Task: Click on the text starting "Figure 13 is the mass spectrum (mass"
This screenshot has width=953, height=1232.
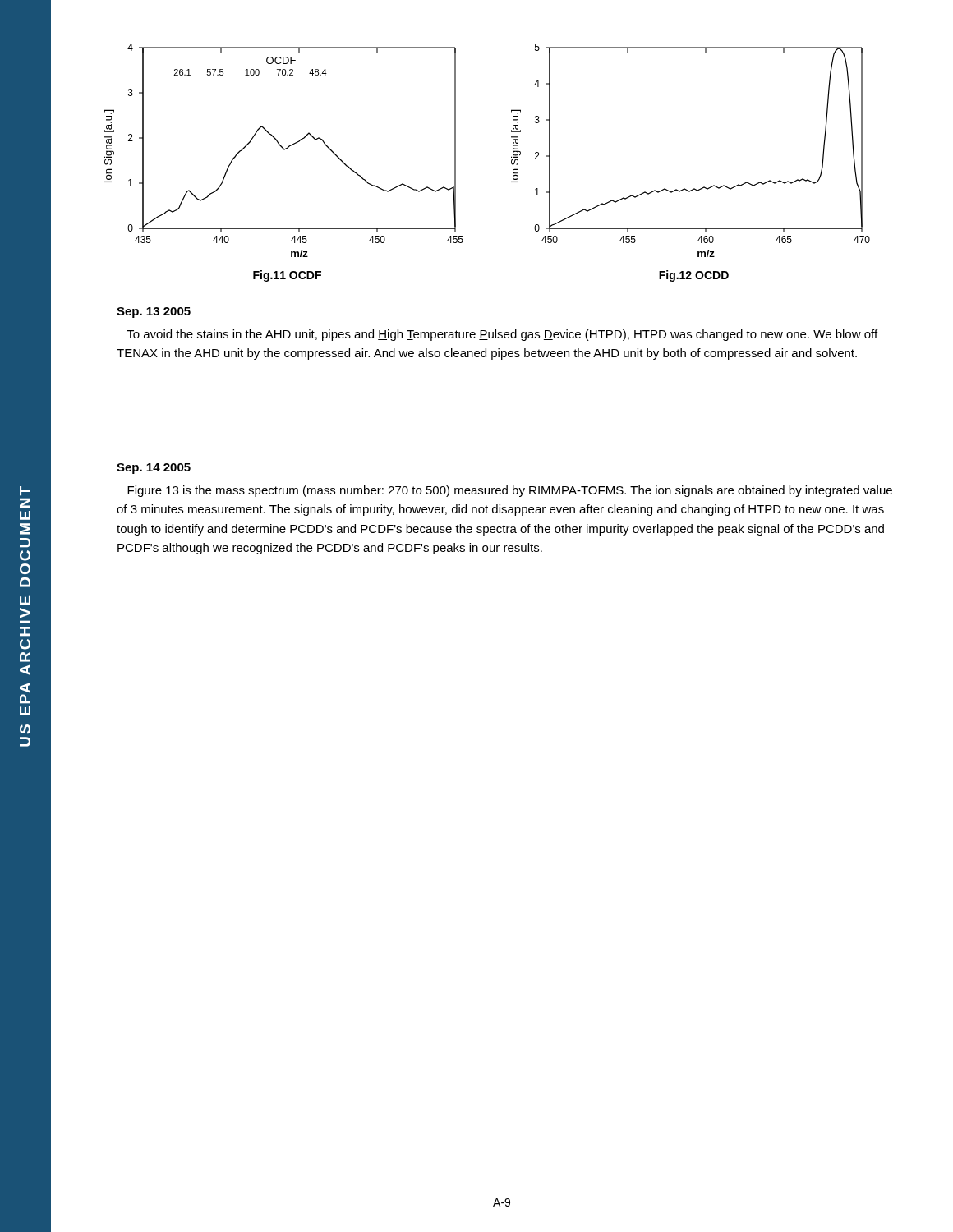Action: coord(505,519)
